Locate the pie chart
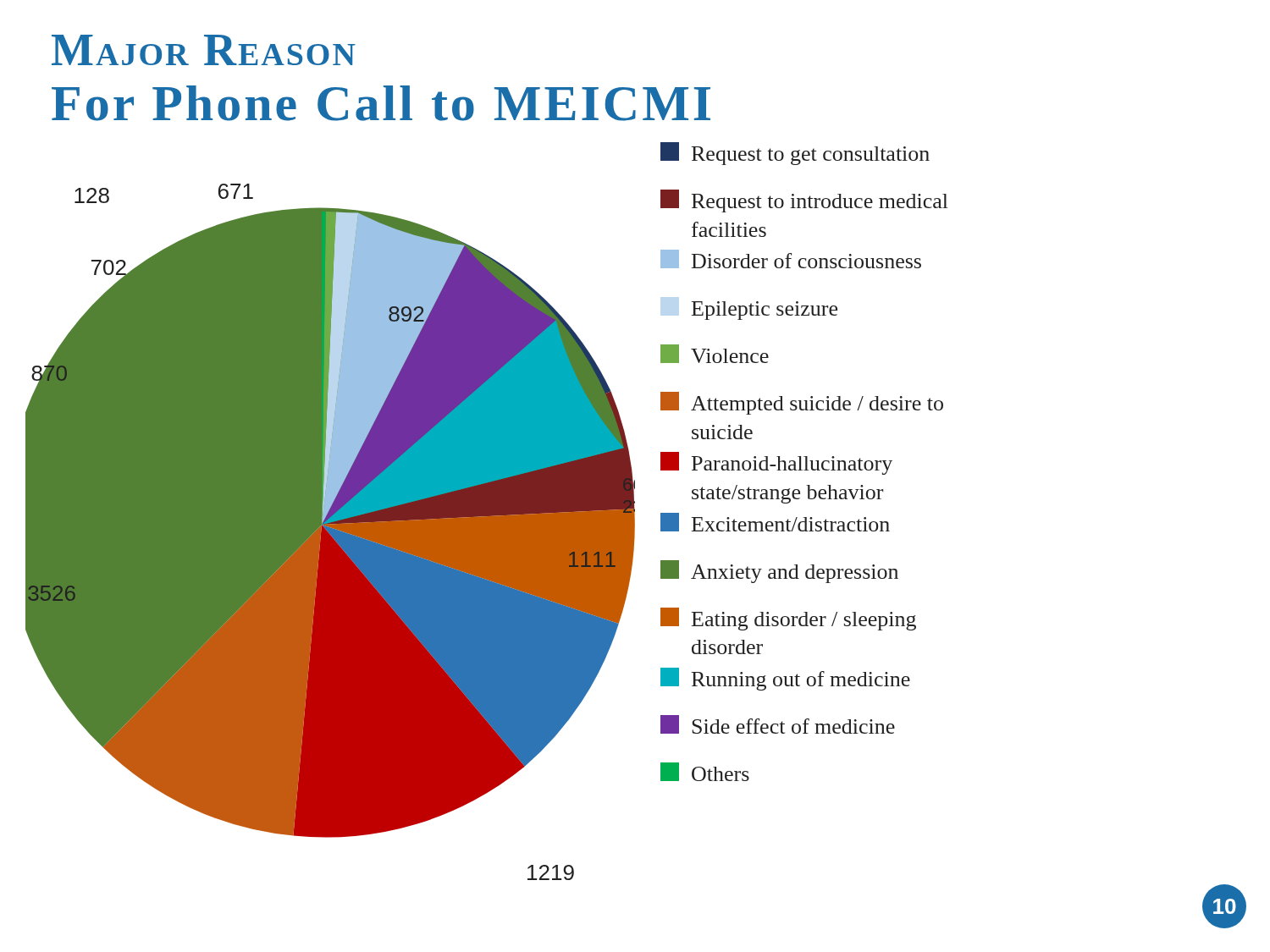Image resolution: width=1270 pixels, height=952 pixels. (330, 516)
